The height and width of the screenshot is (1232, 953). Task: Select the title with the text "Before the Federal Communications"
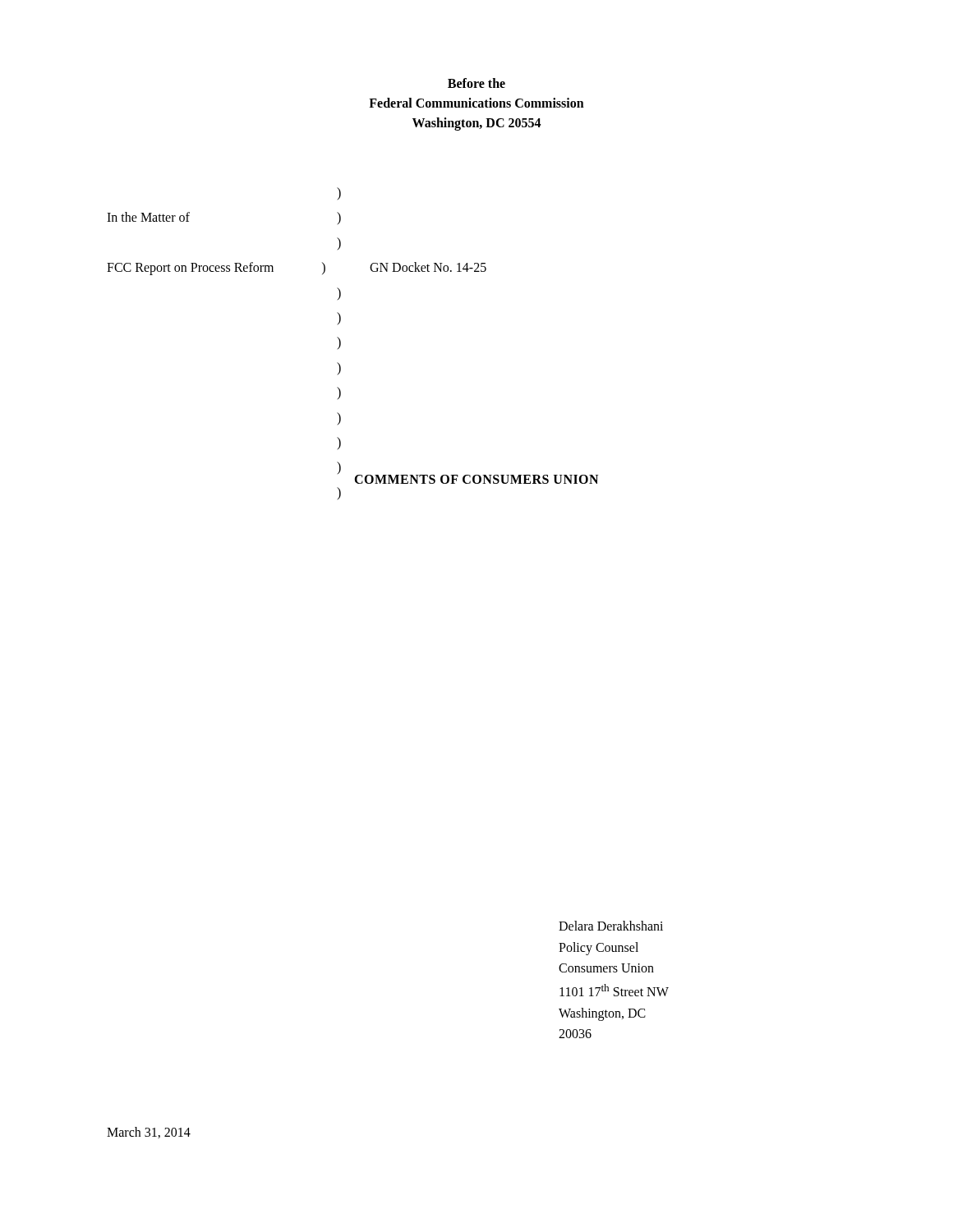476,103
